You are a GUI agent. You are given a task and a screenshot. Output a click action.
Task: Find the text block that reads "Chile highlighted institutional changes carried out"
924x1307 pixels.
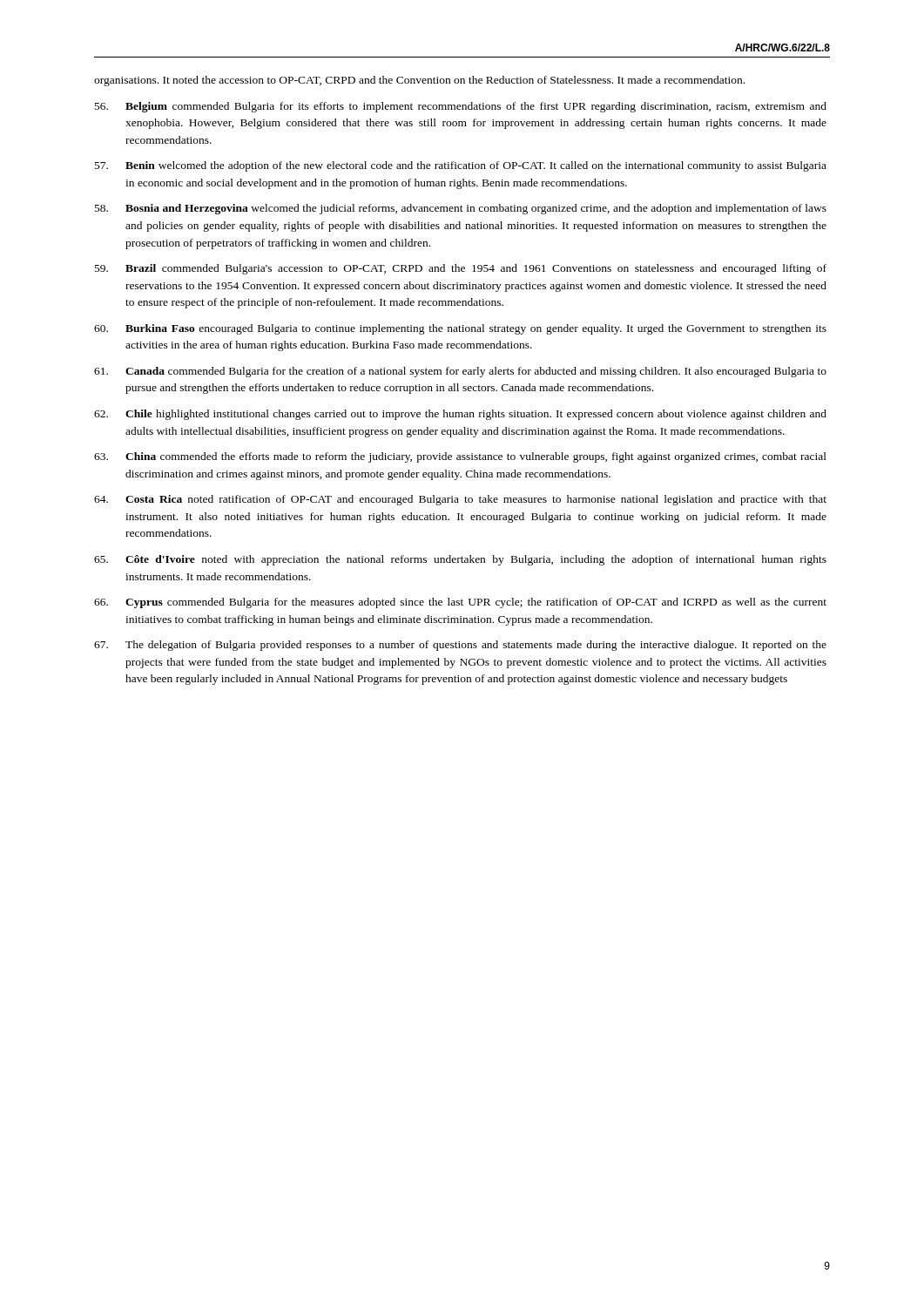(460, 422)
